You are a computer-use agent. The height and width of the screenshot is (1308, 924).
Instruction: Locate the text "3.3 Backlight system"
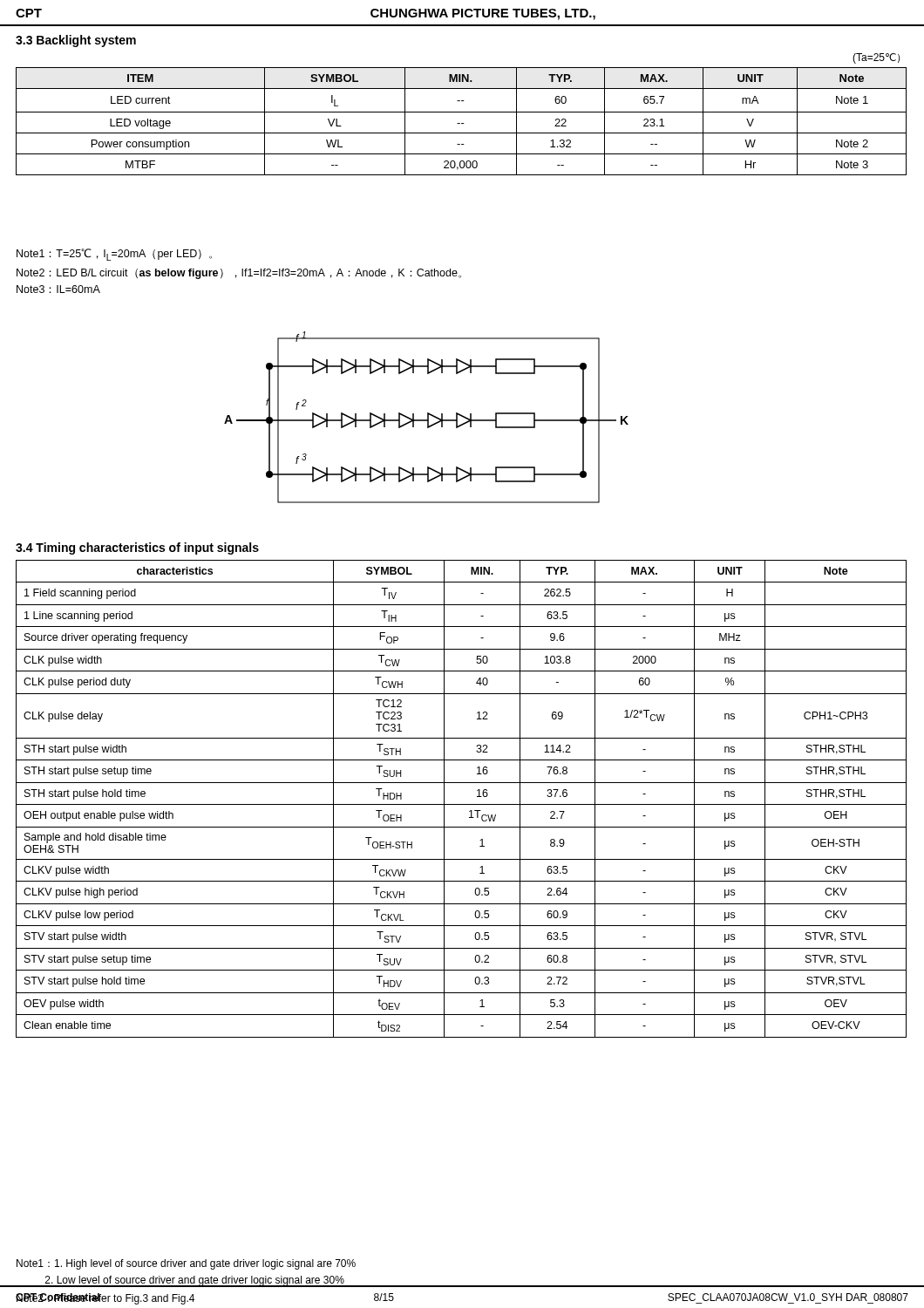pyautogui.click(x=76, y=40)
